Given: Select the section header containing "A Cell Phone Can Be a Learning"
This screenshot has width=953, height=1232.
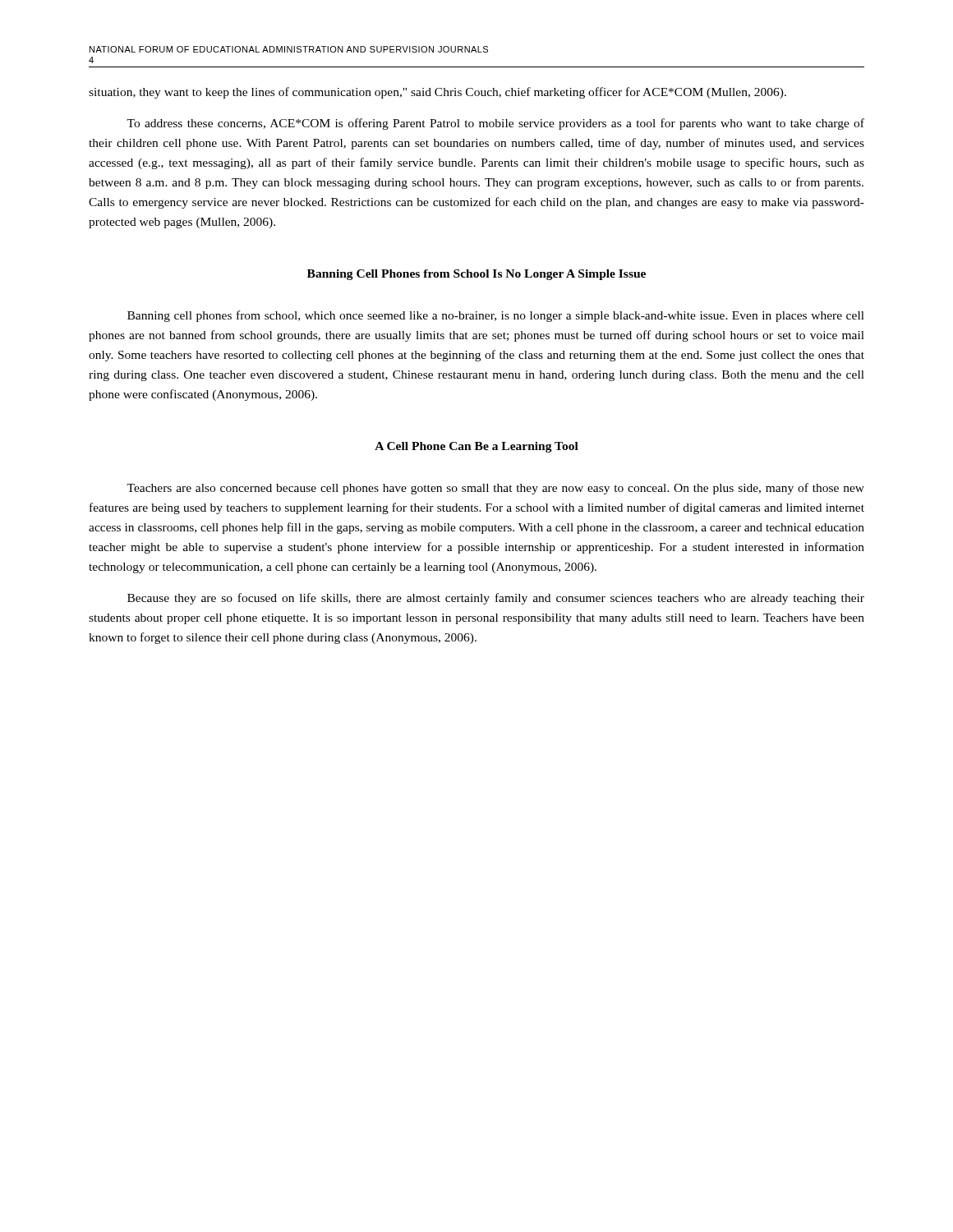Looking at the screenshot, I should click(476, 446).
